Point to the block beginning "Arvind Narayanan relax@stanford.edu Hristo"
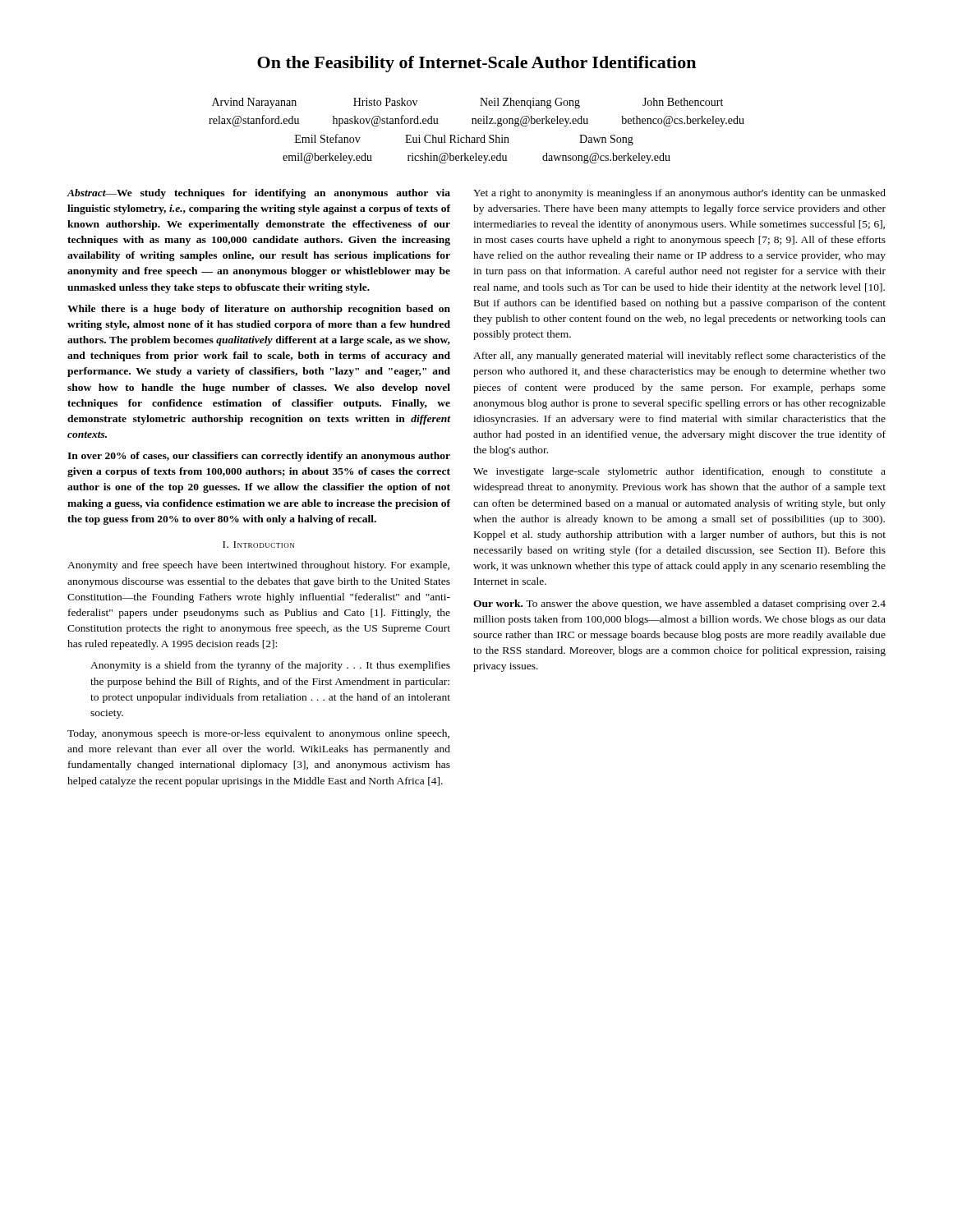953x1232 pixels. [476, 130]
